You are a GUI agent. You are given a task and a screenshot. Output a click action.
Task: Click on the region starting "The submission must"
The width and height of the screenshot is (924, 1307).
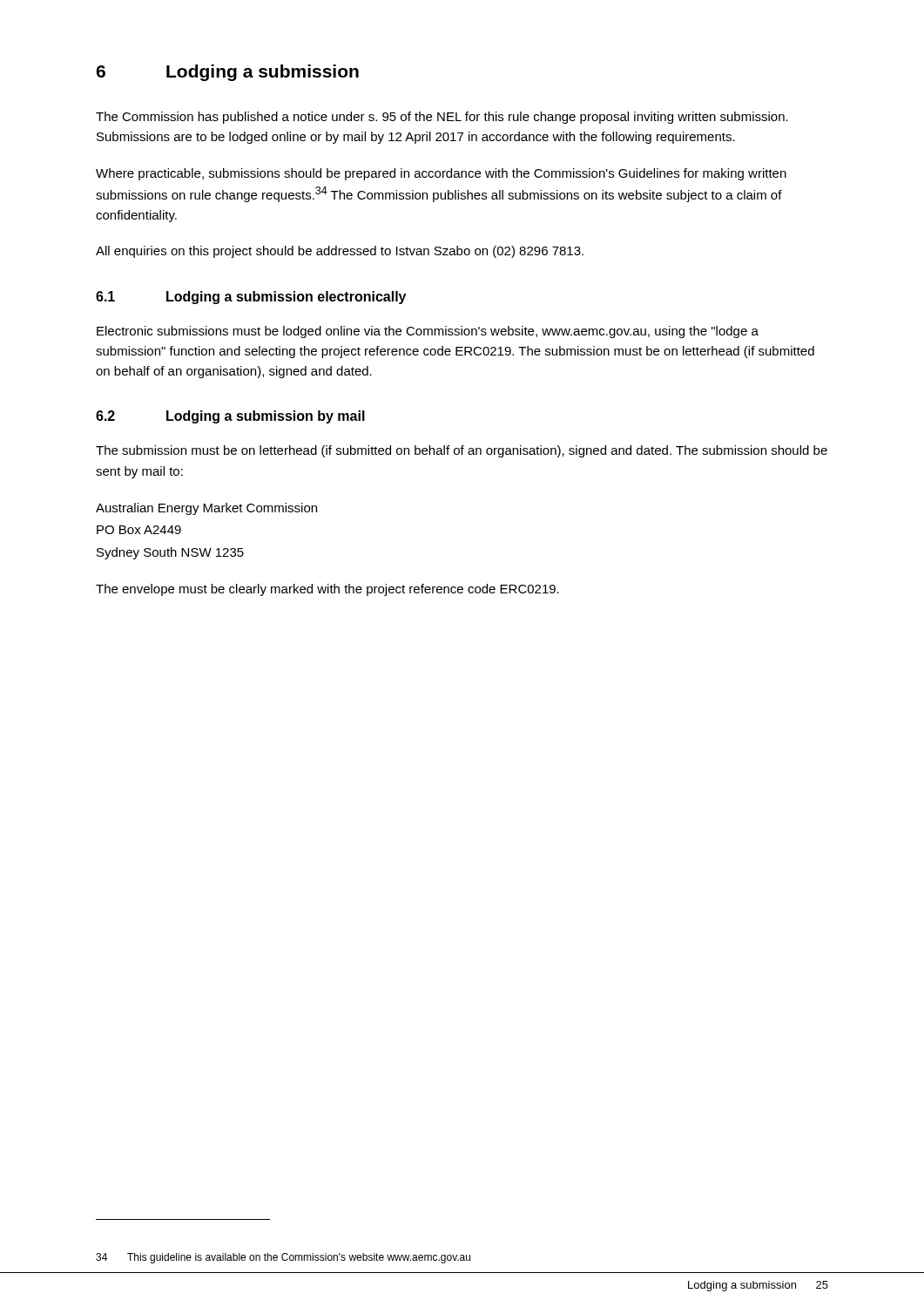click(462, 460)
